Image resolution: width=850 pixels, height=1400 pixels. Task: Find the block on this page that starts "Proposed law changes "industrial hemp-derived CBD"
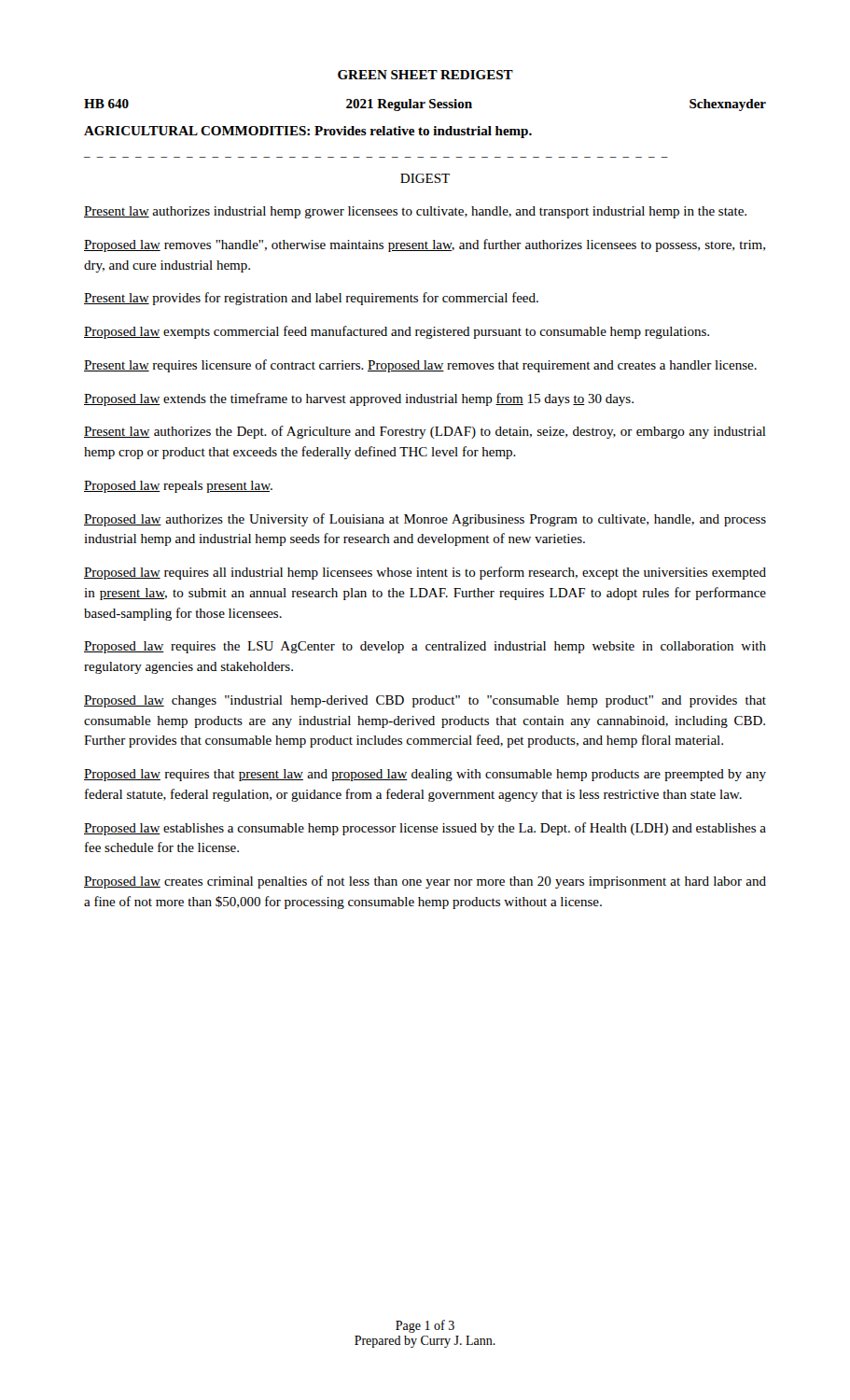[x=425, y=720]
